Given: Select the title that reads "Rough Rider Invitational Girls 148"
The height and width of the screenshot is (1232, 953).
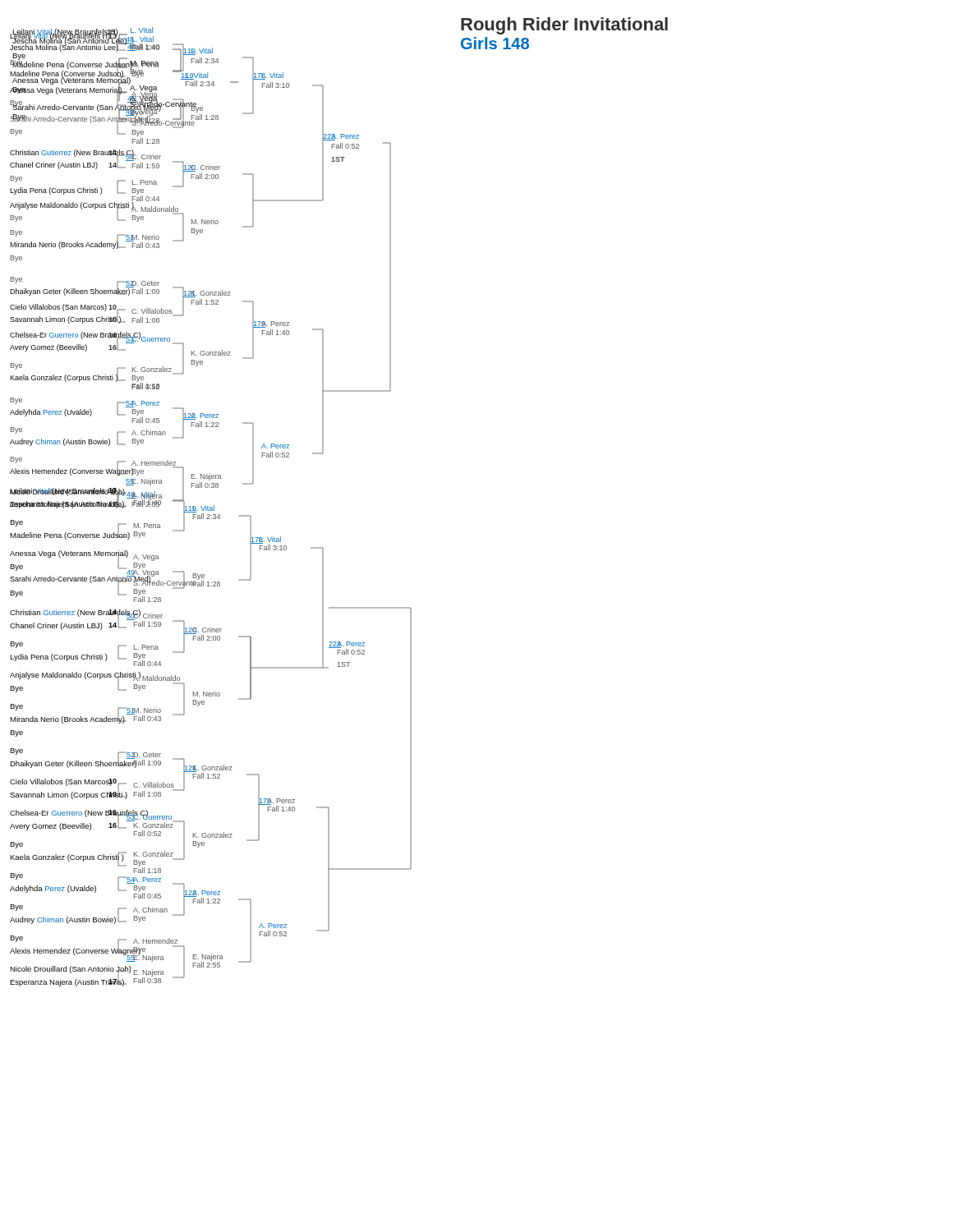Looking at the screenshot, I should pyautogui.click(x=565, y=34).
